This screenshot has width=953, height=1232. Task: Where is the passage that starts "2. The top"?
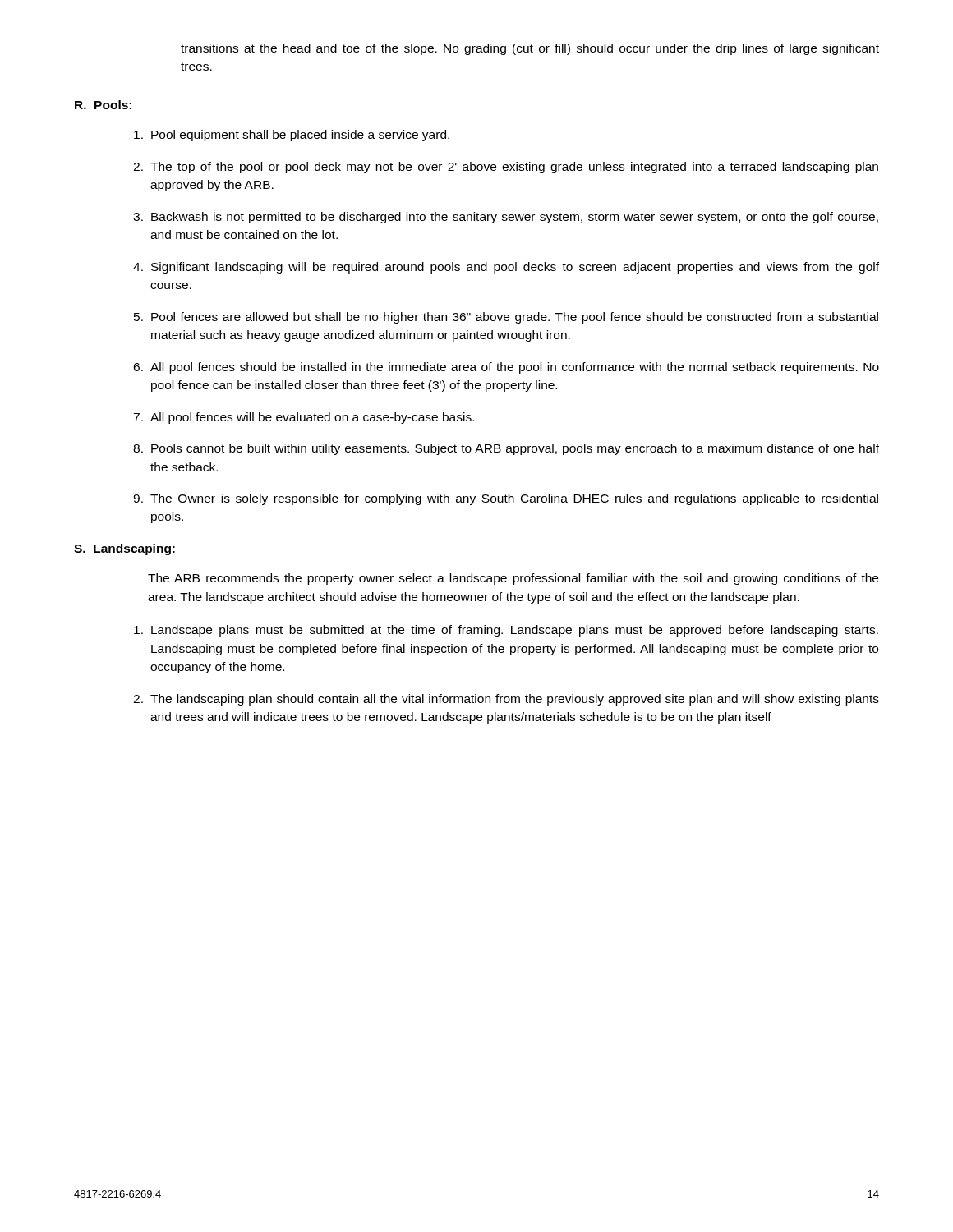[499, 176]
